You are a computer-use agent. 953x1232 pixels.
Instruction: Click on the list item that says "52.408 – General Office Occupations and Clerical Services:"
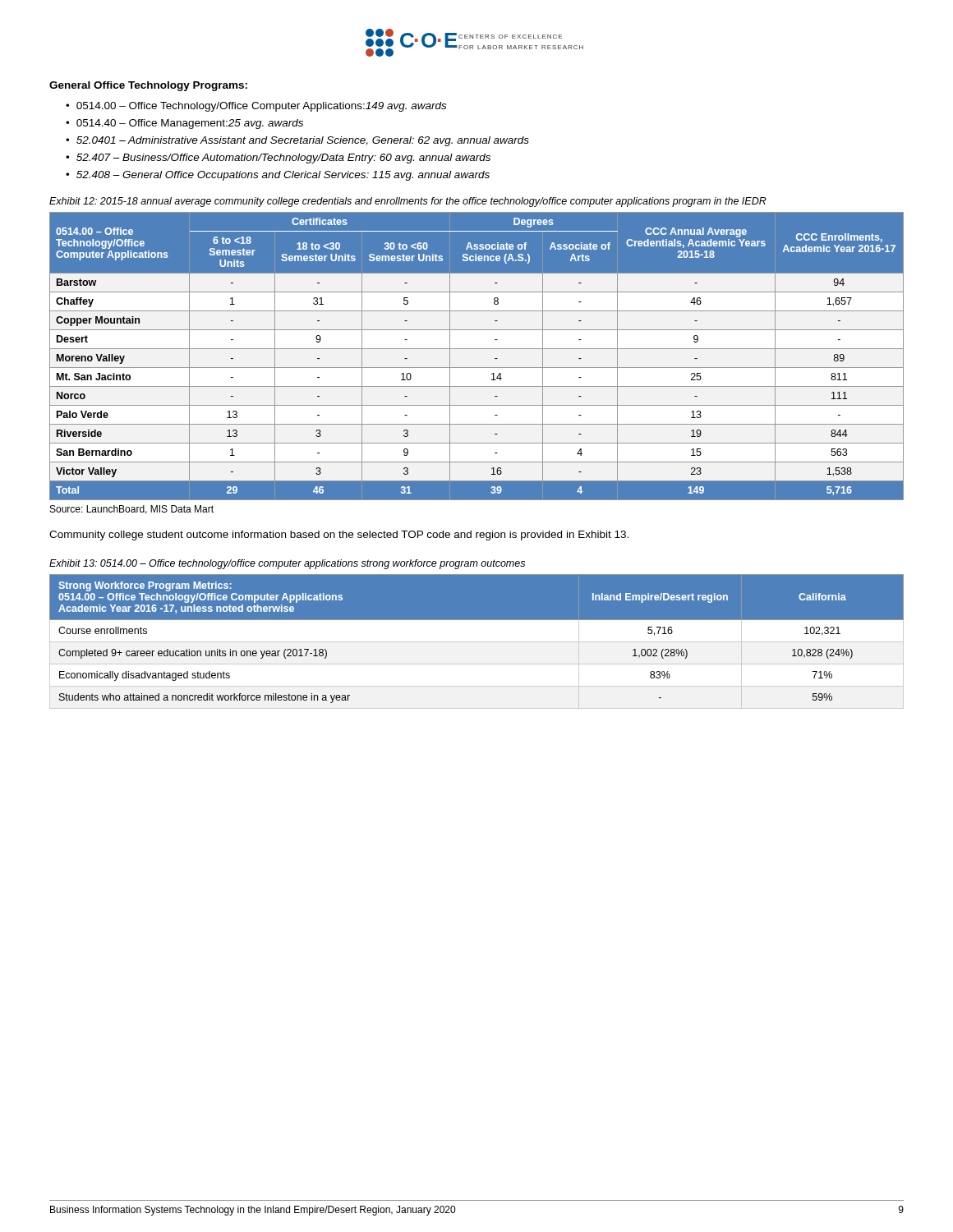pyautogui.click(x=283, y=175)
